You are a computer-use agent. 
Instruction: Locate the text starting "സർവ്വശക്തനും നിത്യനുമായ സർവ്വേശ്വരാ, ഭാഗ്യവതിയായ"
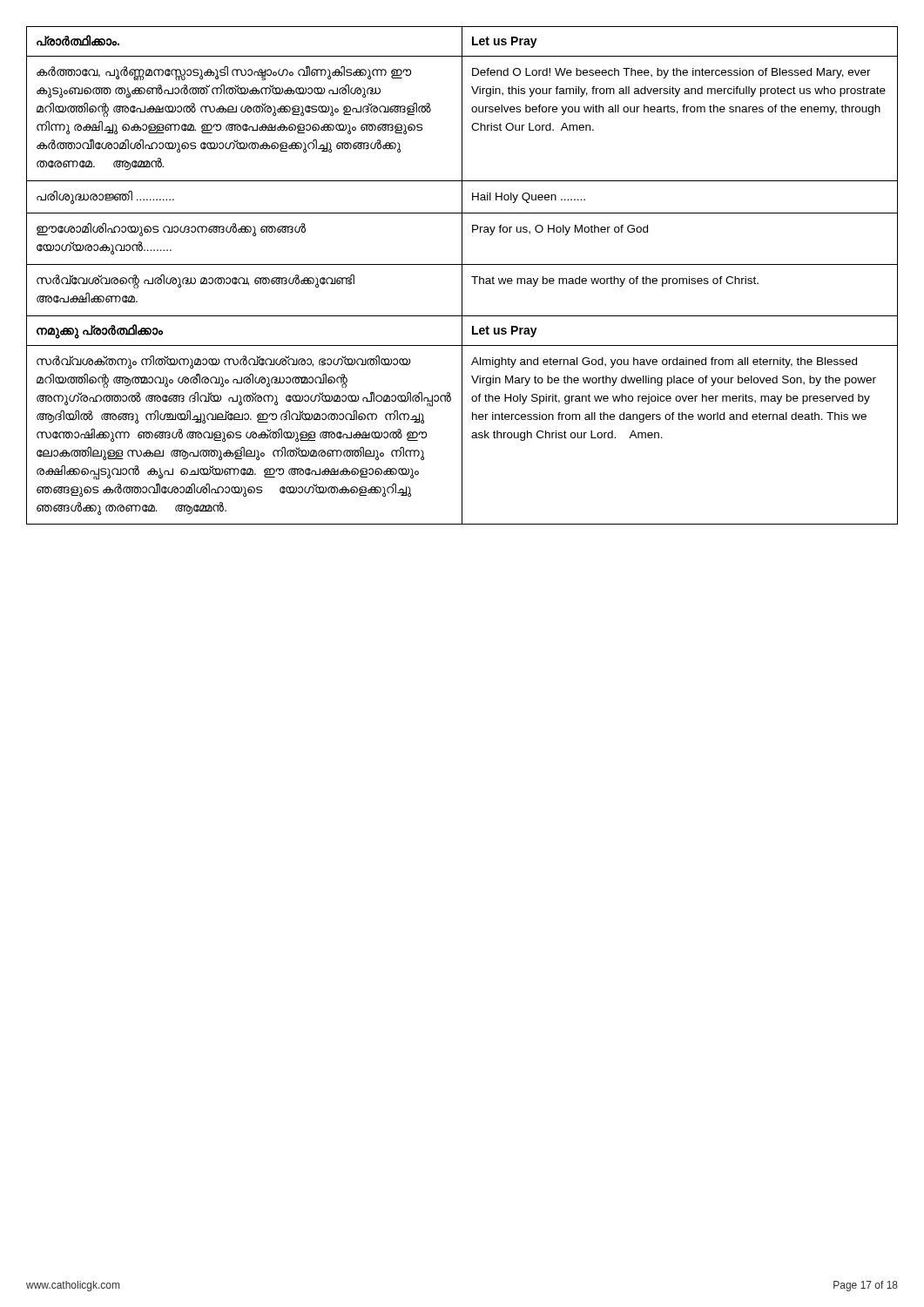point(244,434)
